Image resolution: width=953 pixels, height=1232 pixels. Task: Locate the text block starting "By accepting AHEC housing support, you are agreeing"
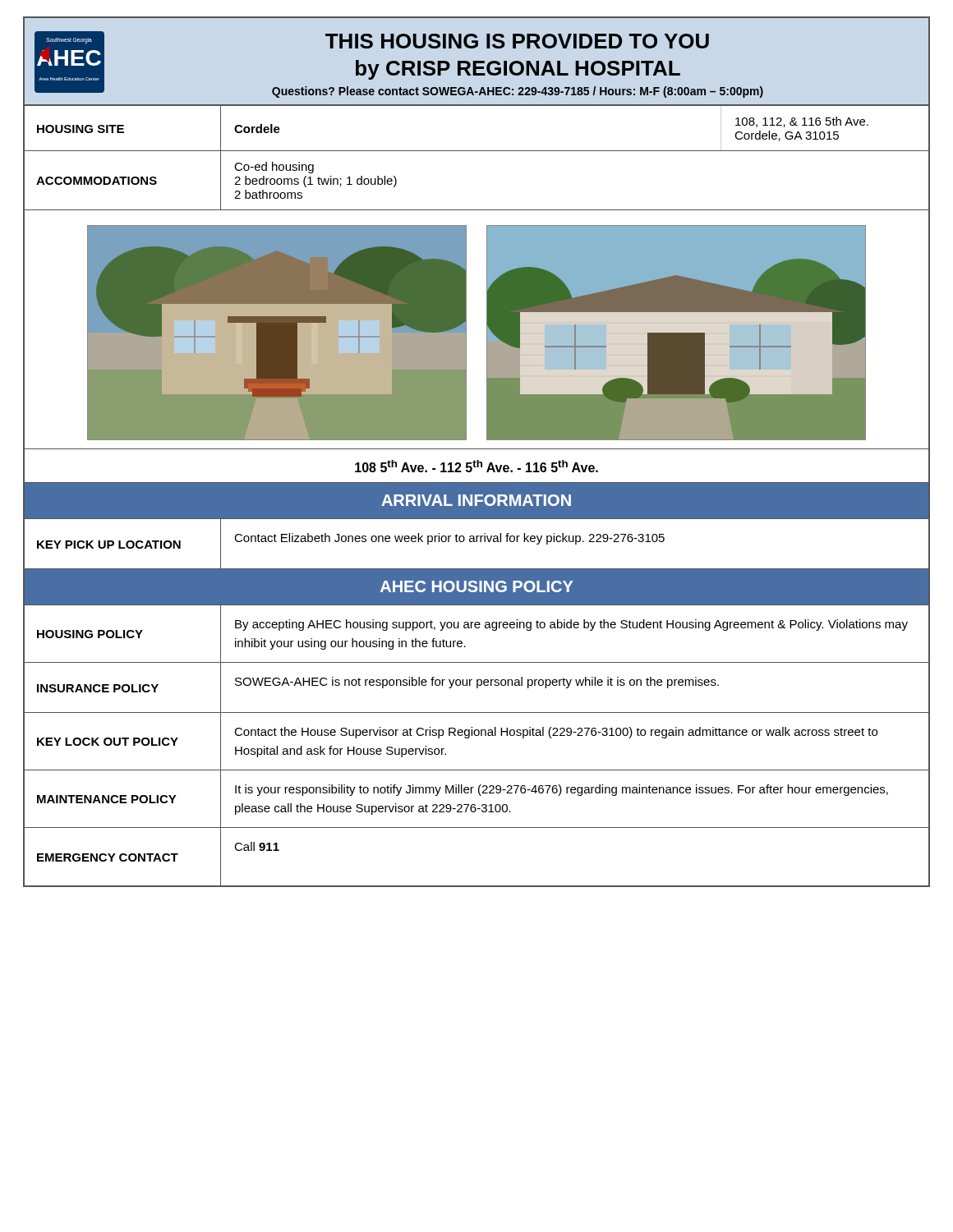pyautogui.click(x=571, y=633)
